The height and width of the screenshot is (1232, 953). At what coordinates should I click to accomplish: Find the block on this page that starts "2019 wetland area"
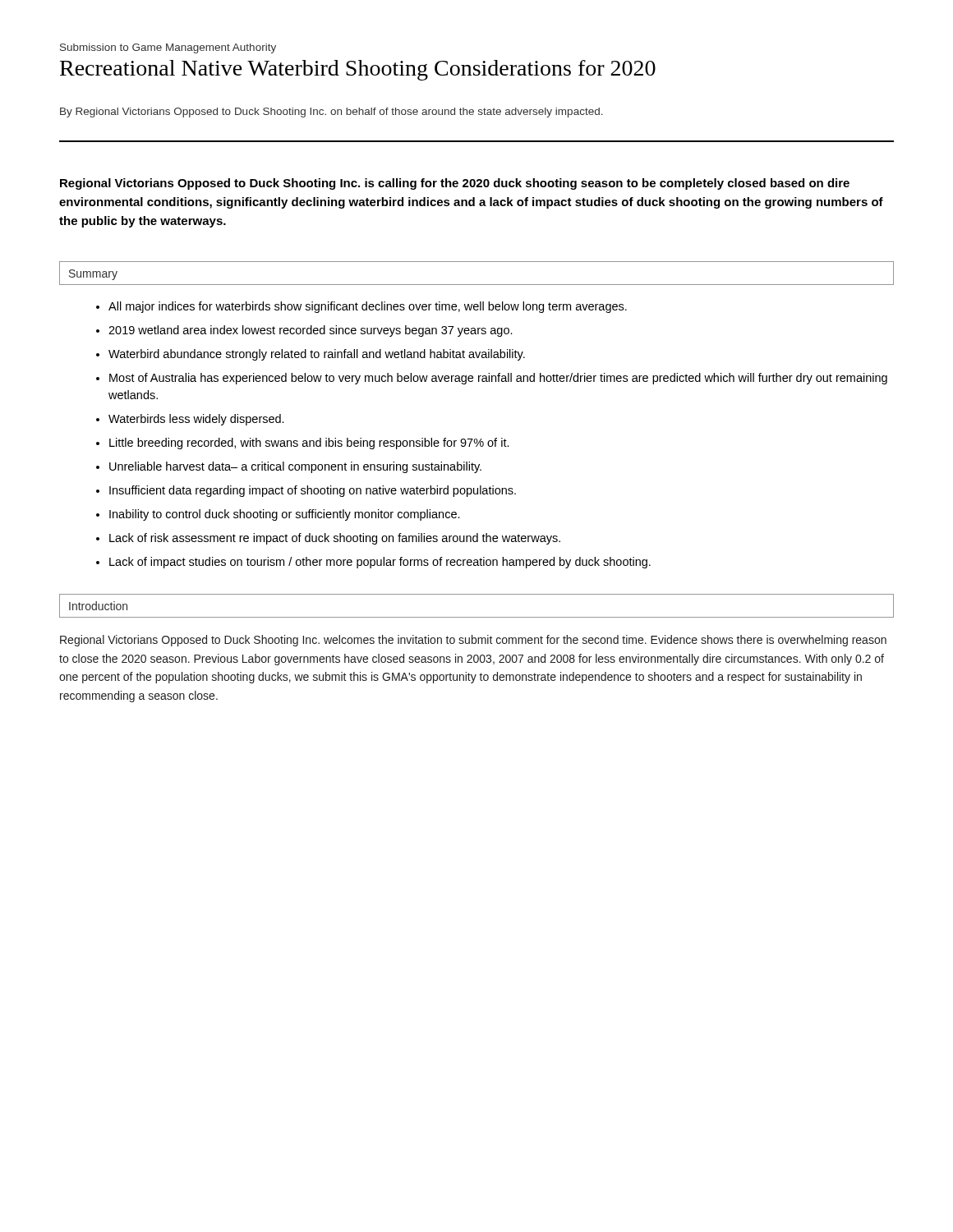point(311,330)
